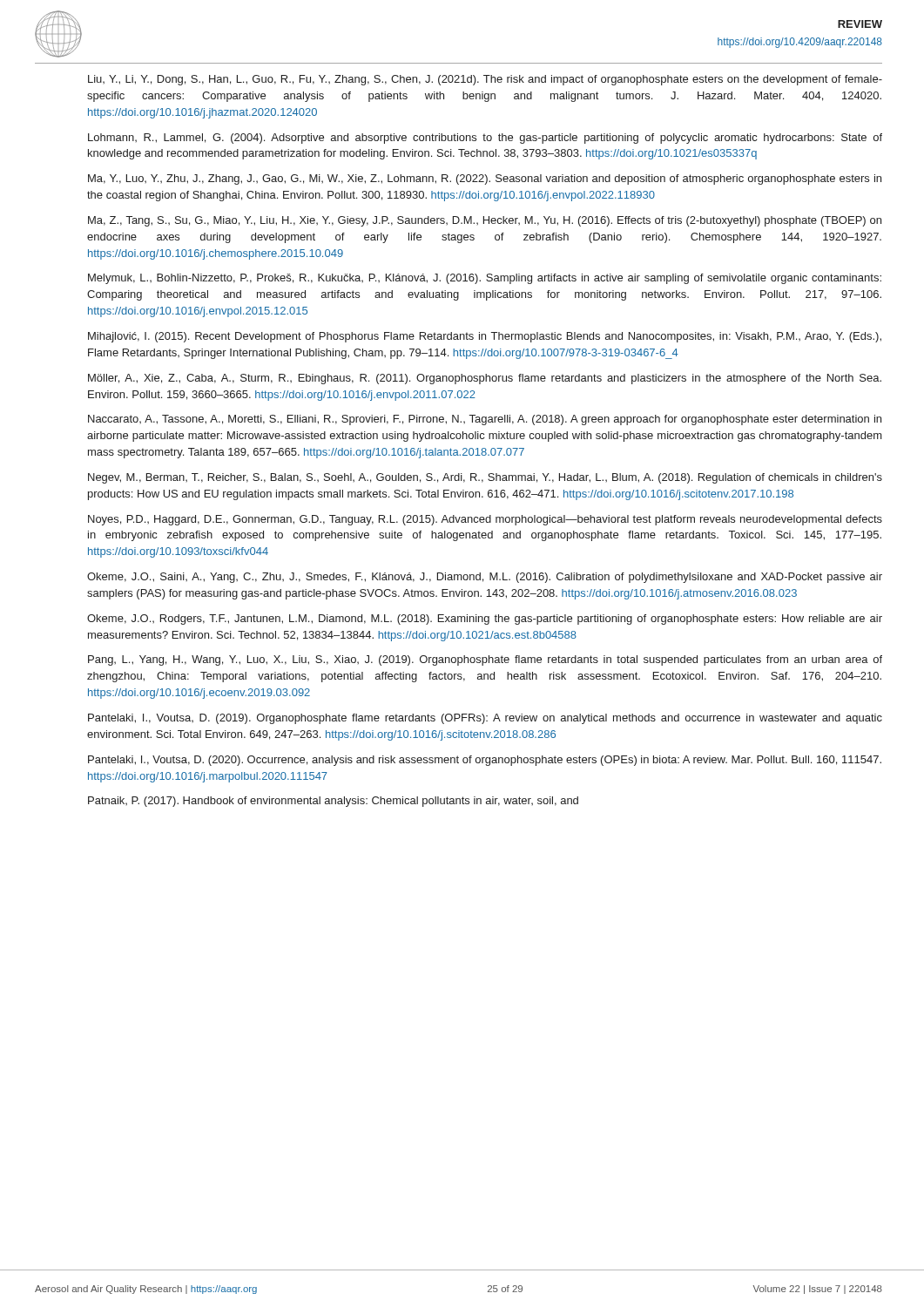
Task: Locate the list item containing "Ma, Z., Tang, S., Su, G., Miao, Y.,"
Action: tap(485, 236)
